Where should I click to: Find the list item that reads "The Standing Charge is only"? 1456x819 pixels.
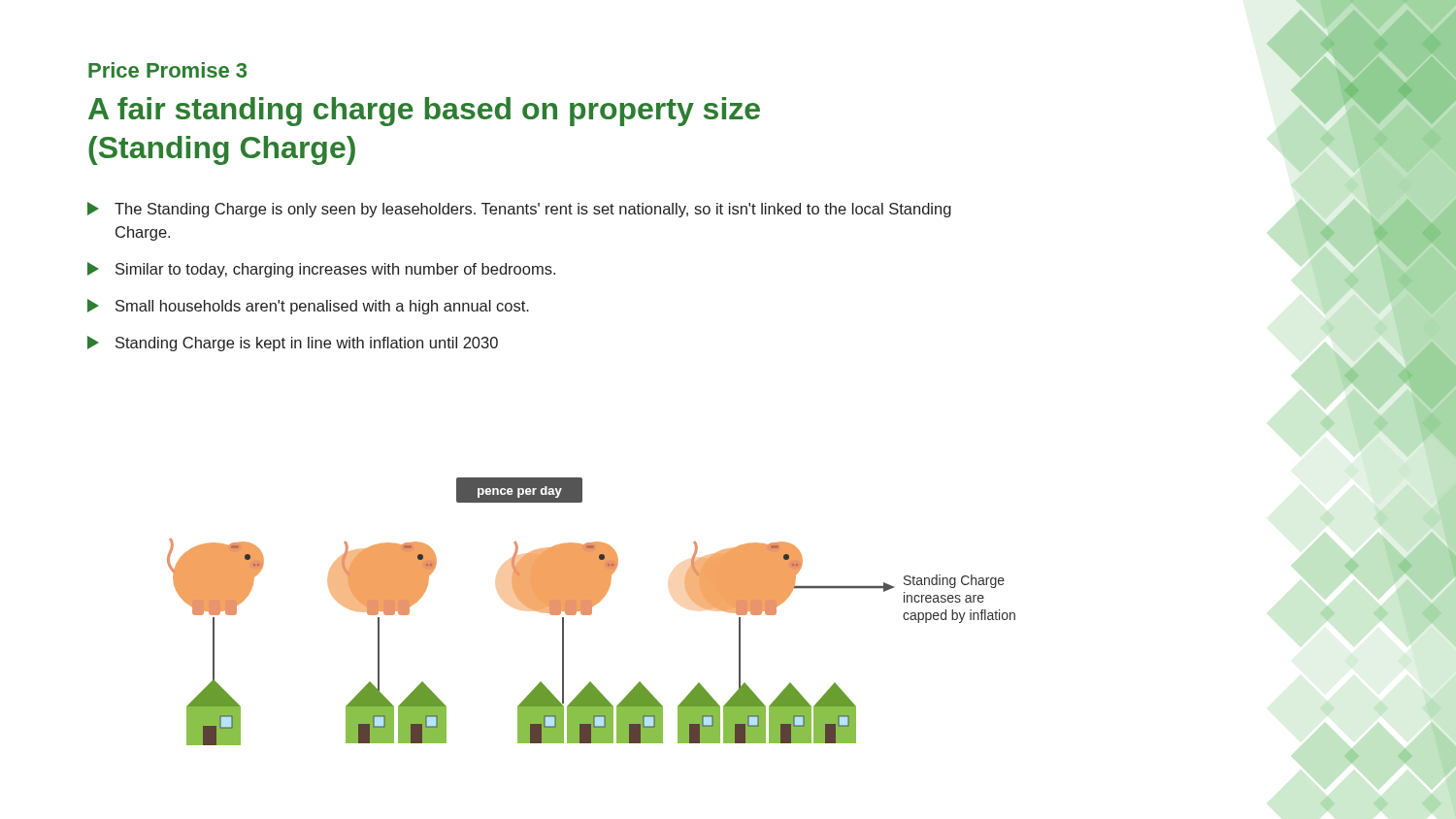(x=524, y=221)
